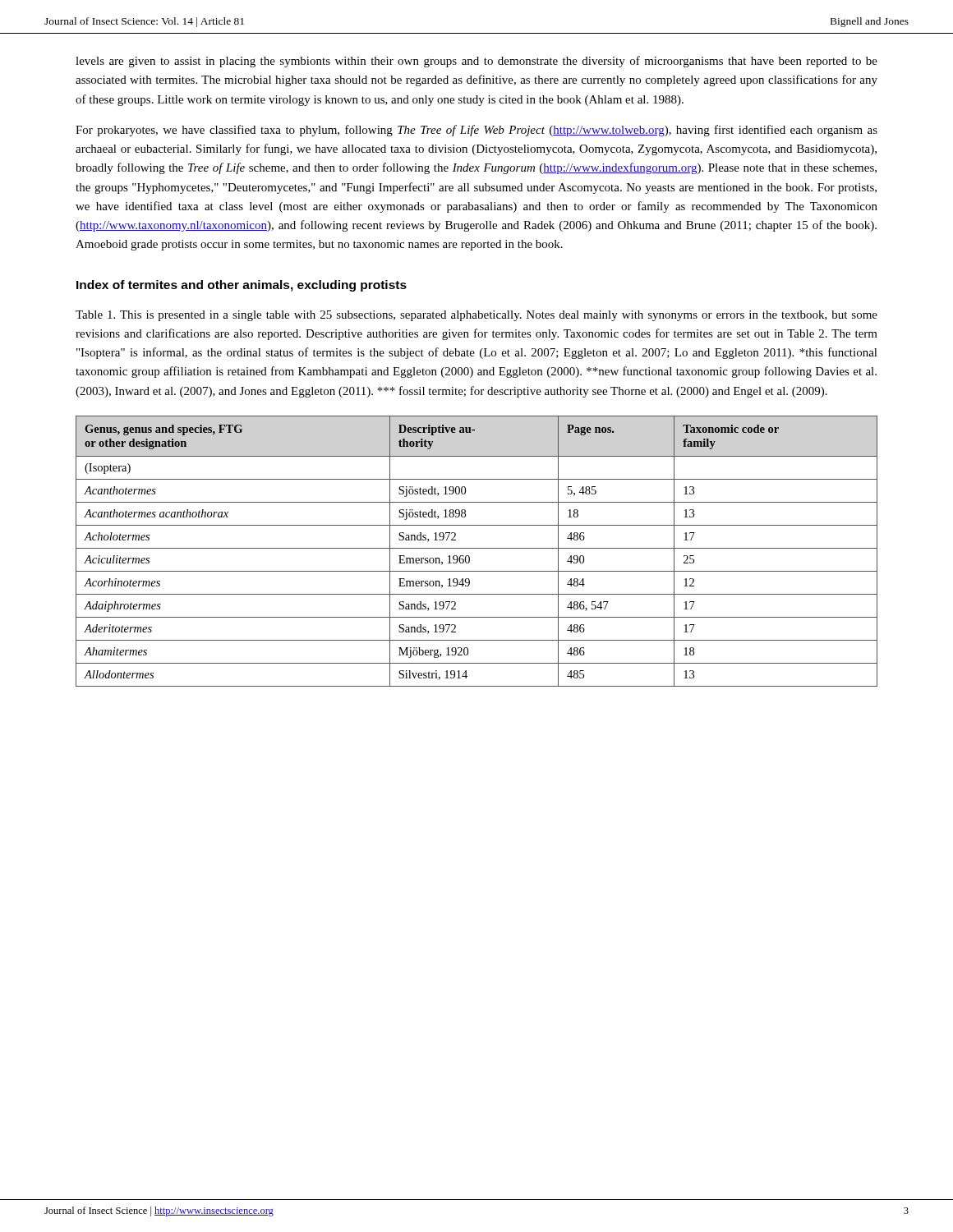Locate the block of text that opens with "For prokaryotes, we have"
Viewport: 953px width, 1232px height.
tap(476, 187)
